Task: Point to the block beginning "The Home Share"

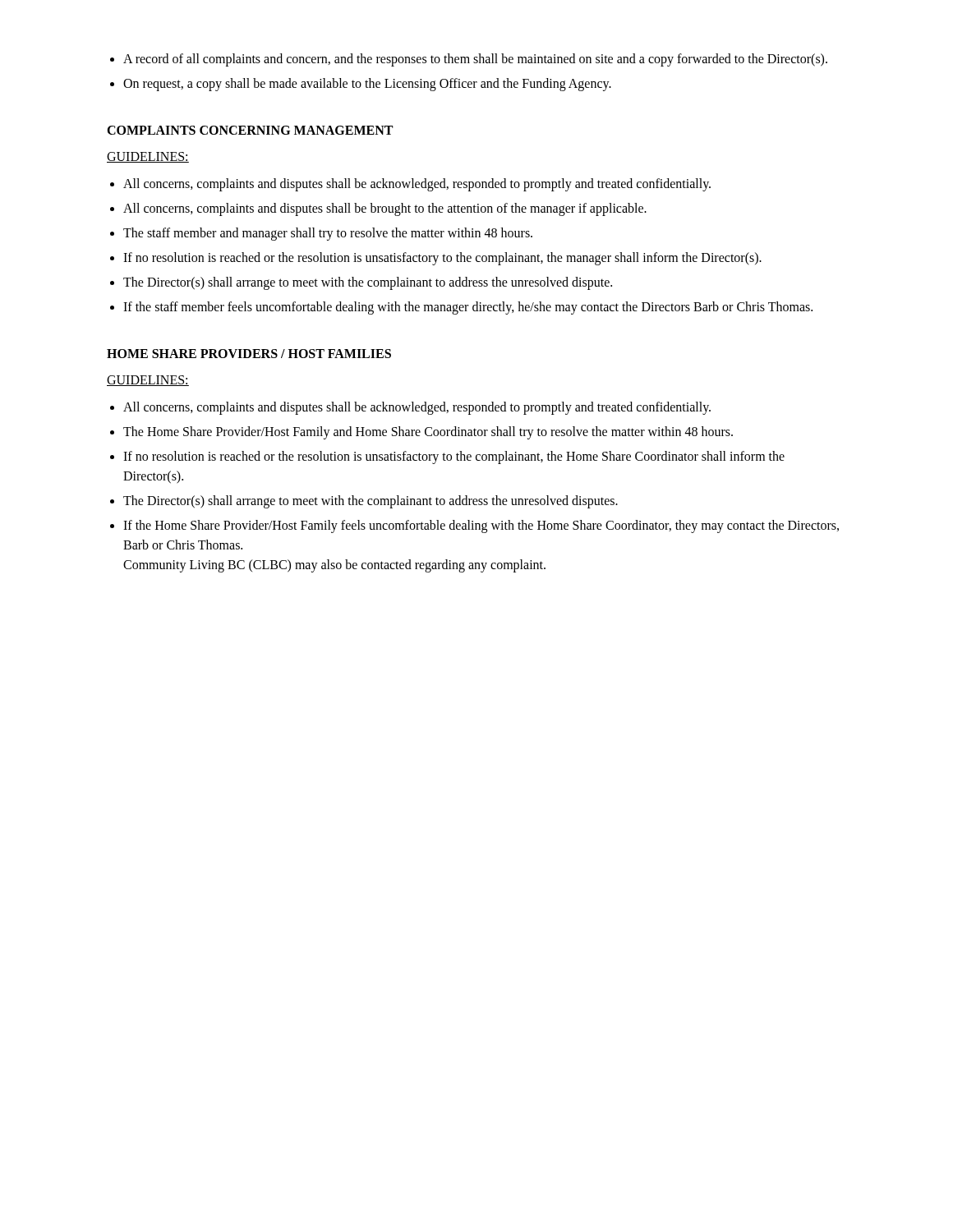Action: 485,432
